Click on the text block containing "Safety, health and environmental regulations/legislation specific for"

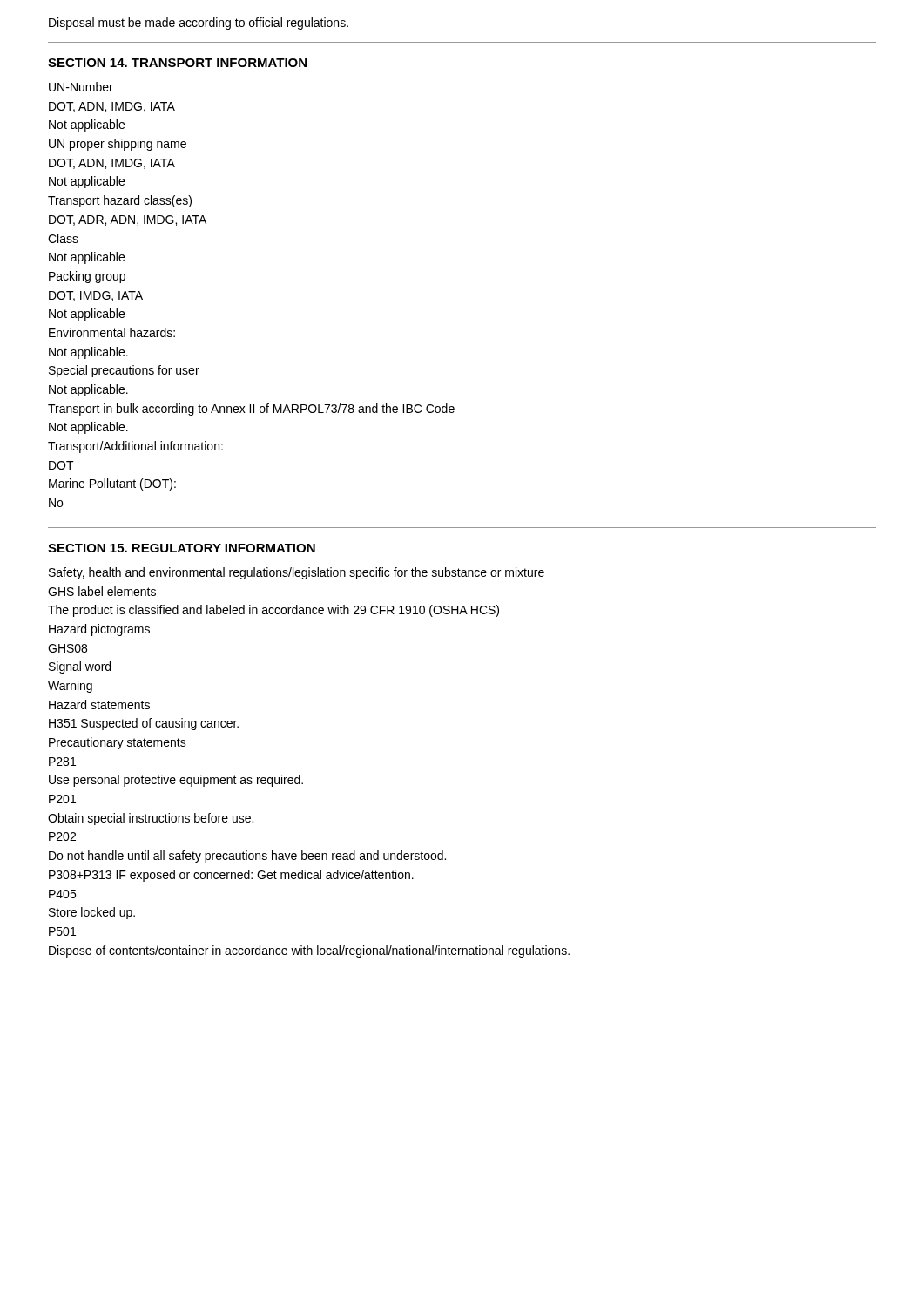point(297,573)
